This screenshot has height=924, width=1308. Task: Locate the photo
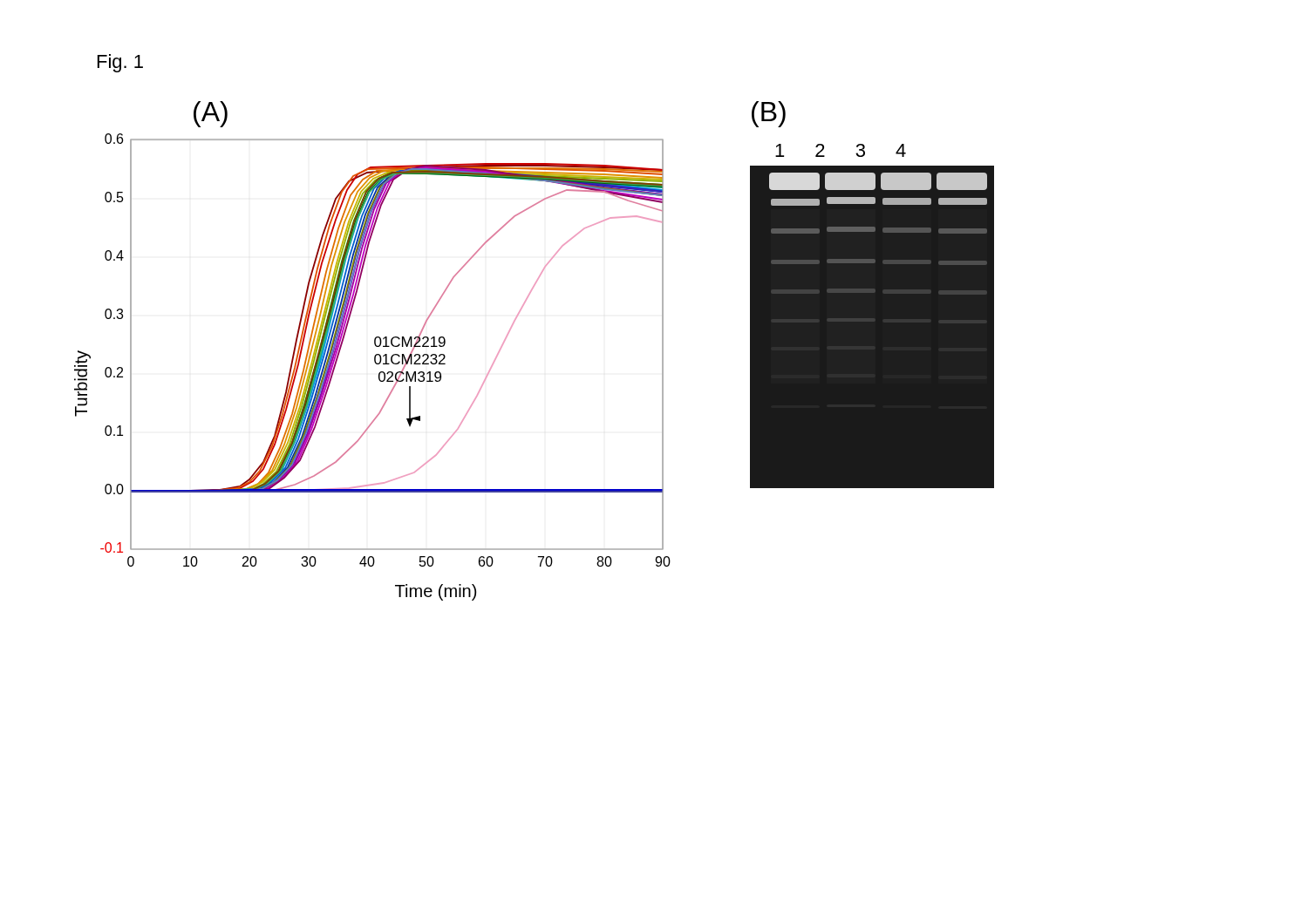click(x=898, y=305)
